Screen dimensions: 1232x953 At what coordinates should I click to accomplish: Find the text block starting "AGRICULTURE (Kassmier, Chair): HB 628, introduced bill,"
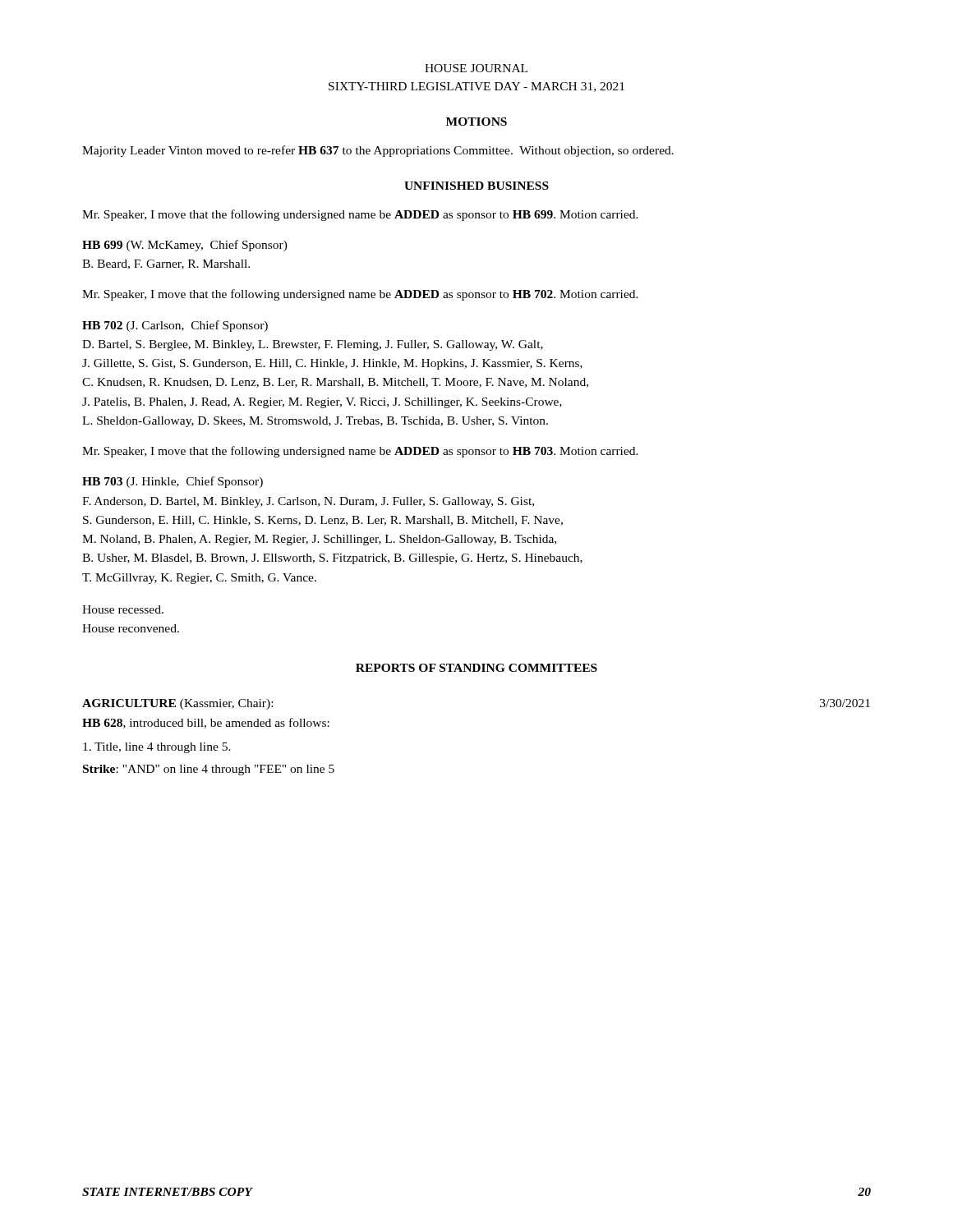pyautogui.click(x=201, y=704)
